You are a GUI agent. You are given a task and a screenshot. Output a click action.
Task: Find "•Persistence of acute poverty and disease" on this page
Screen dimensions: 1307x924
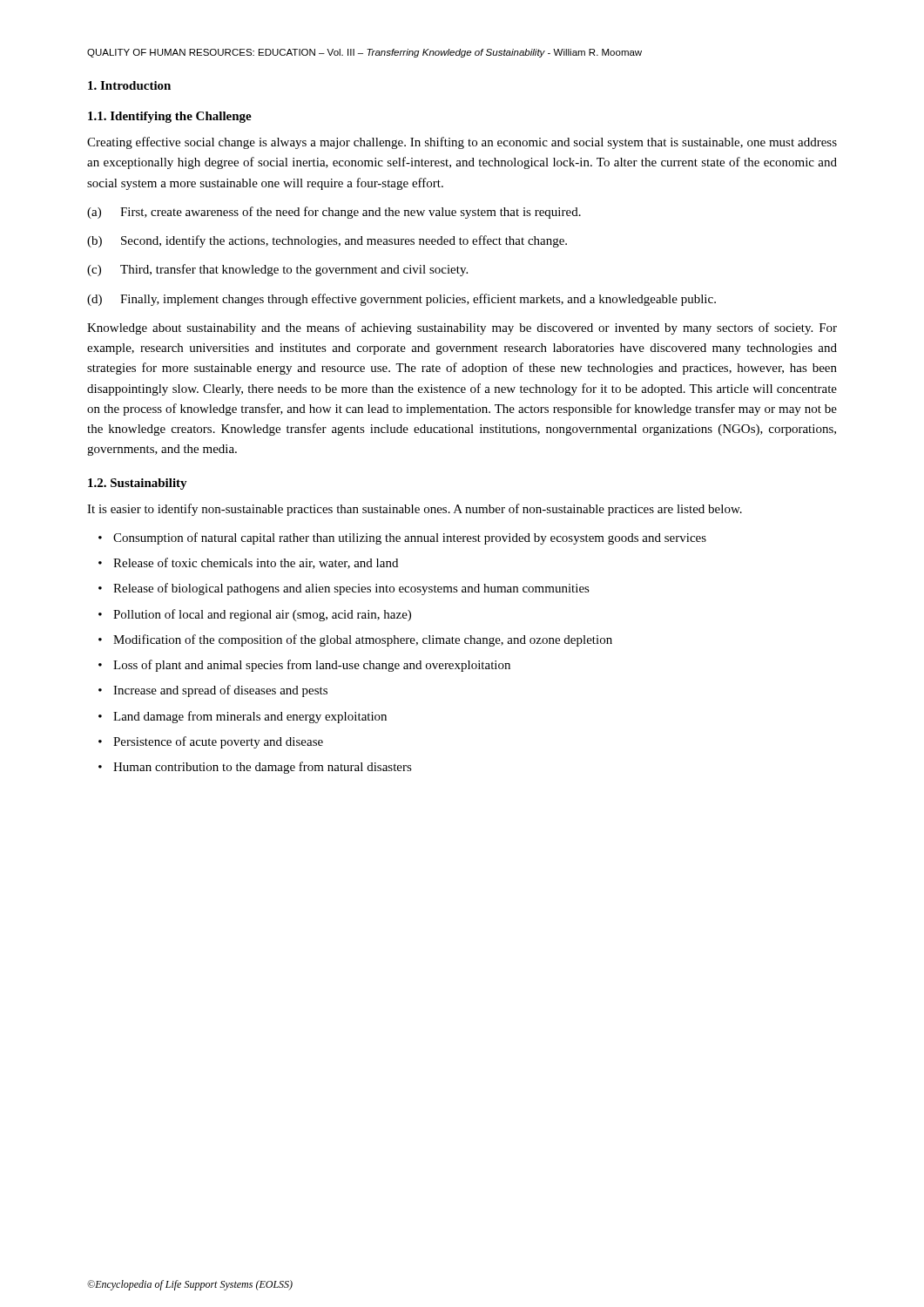point(211,742)
